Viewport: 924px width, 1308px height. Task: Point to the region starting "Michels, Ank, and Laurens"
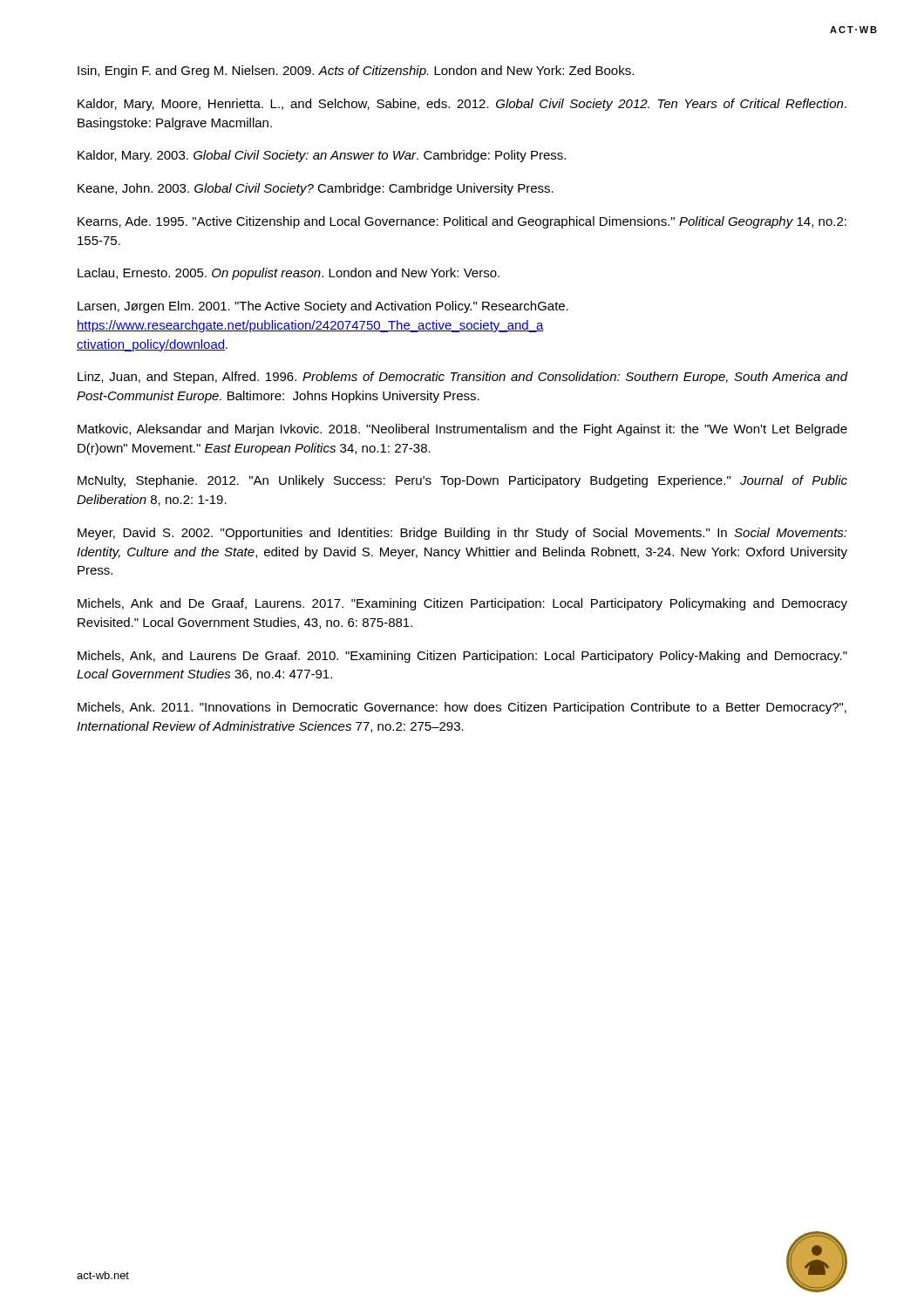pos(462,664)
